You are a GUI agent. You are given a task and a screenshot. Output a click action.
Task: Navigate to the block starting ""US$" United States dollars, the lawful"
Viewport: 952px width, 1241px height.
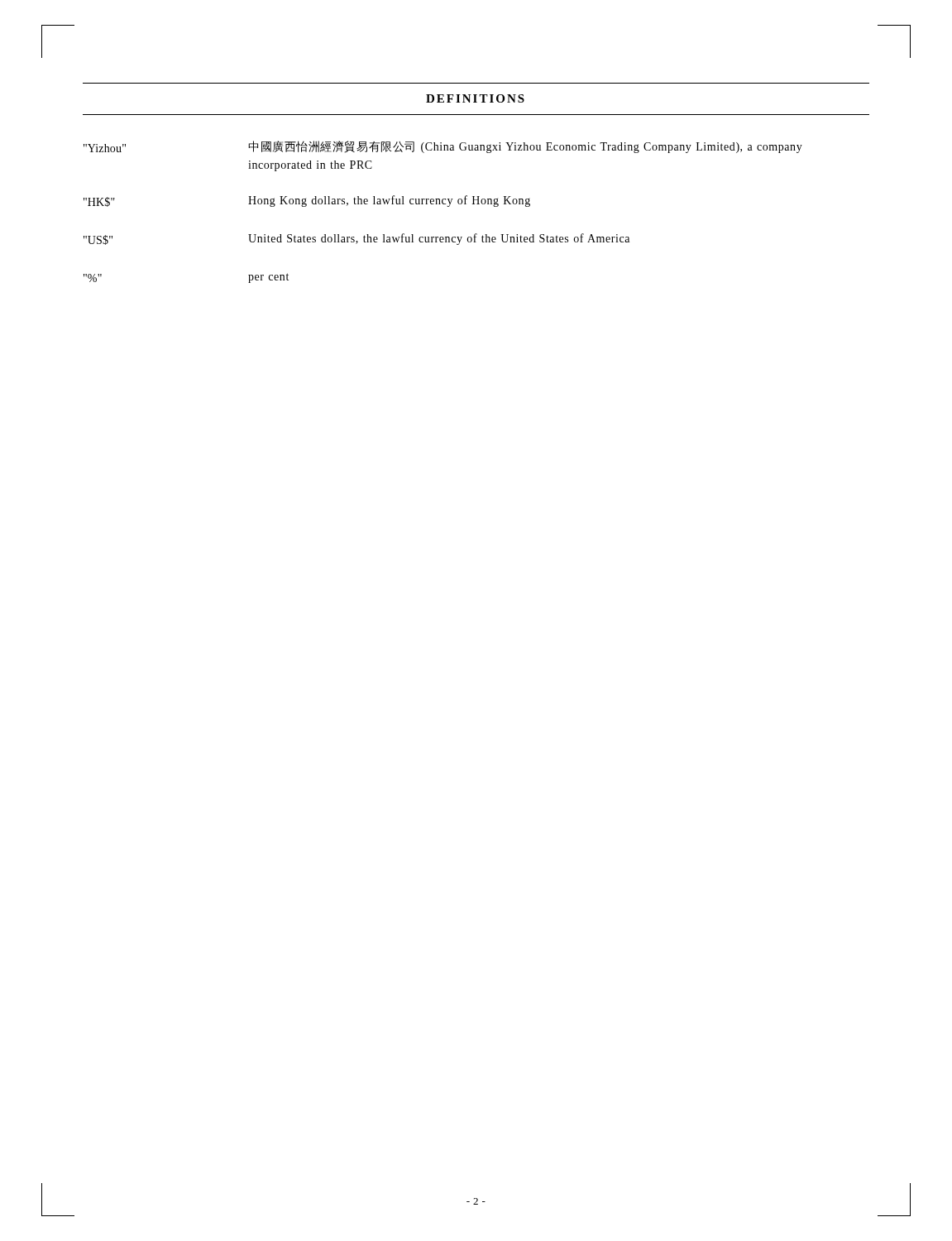[x=476, y=249]
